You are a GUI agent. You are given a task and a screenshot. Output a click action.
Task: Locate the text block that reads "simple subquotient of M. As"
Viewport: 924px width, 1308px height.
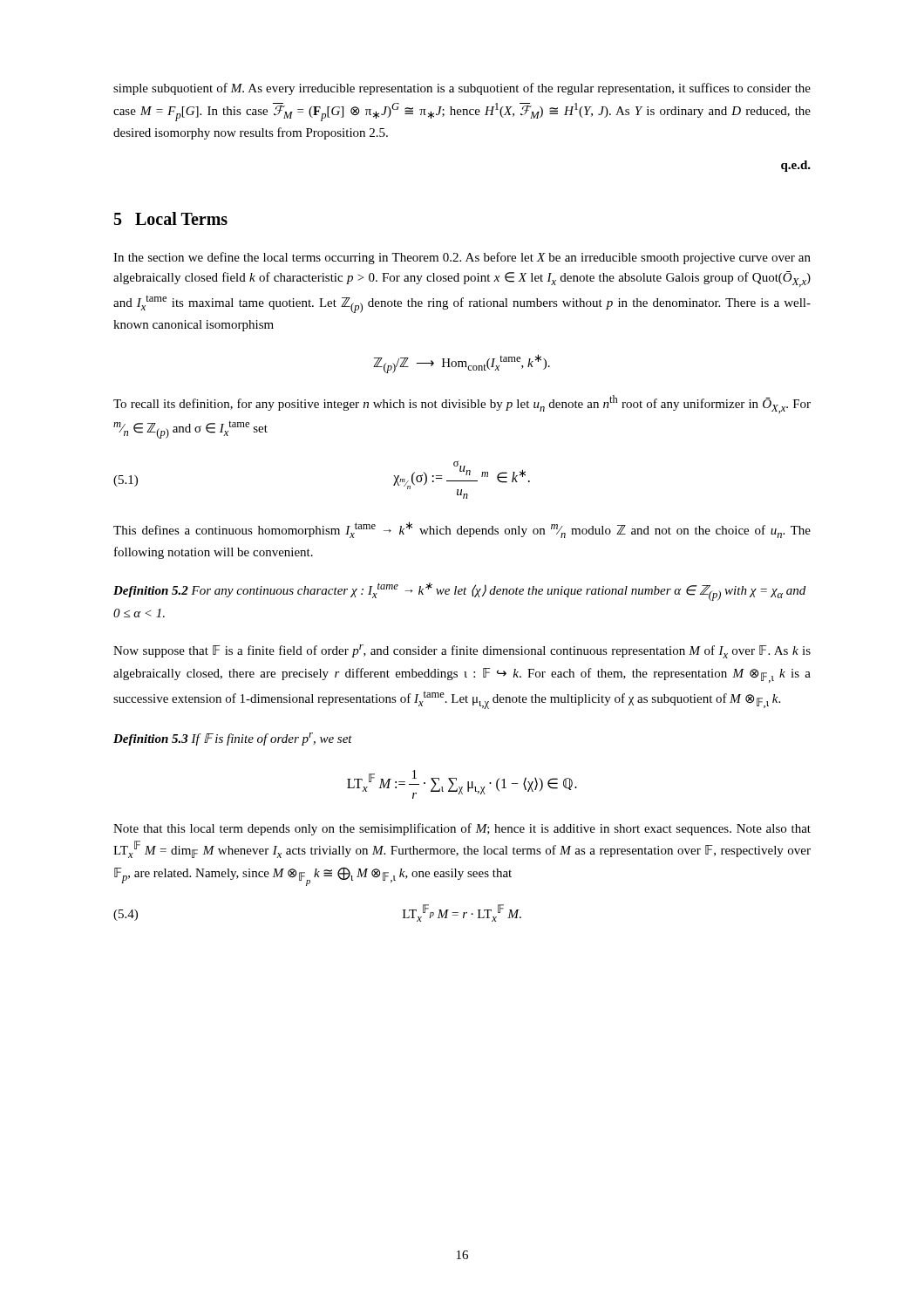(x=462, y=110)
